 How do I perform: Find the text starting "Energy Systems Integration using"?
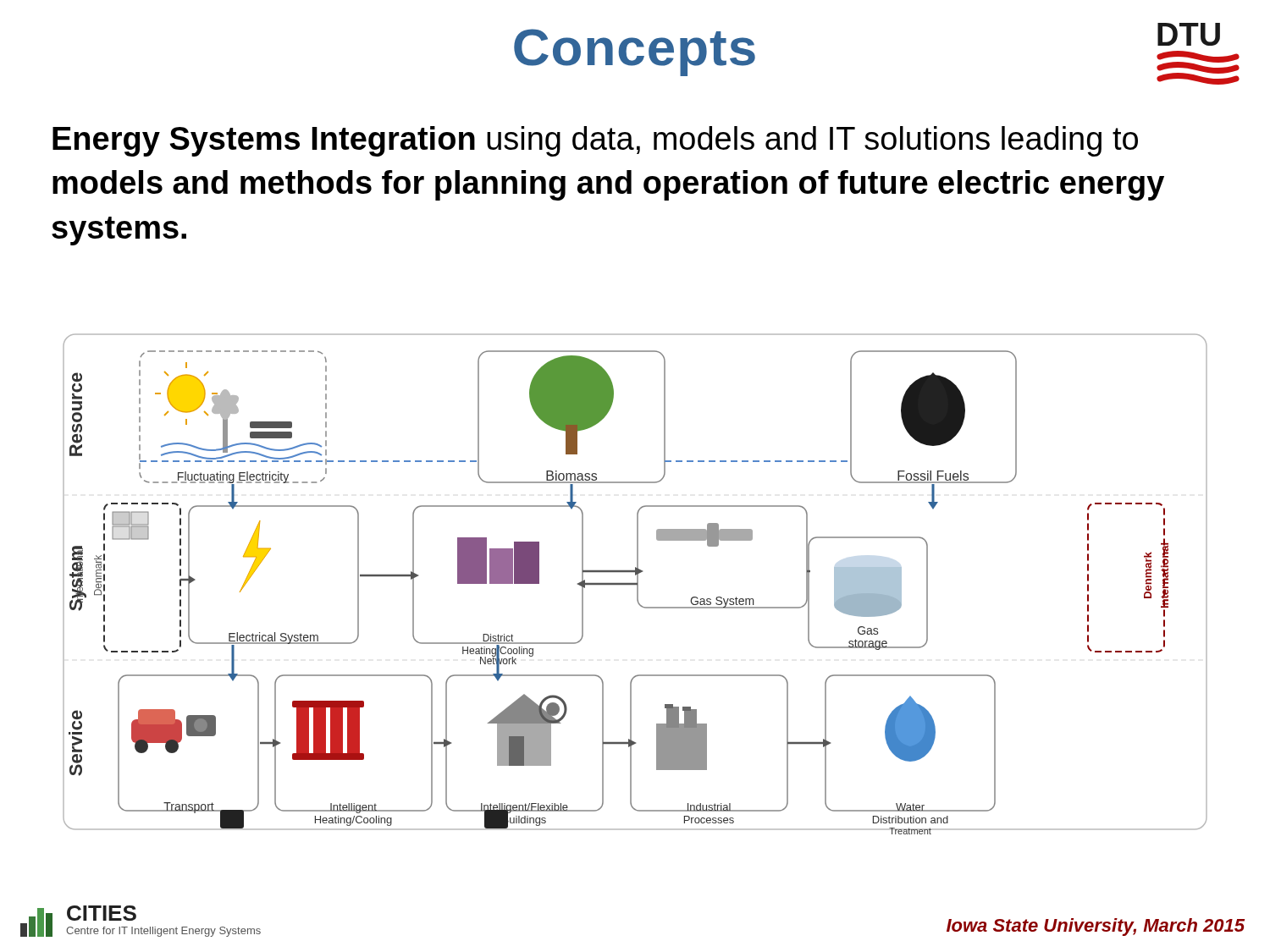tap(608, 183)
